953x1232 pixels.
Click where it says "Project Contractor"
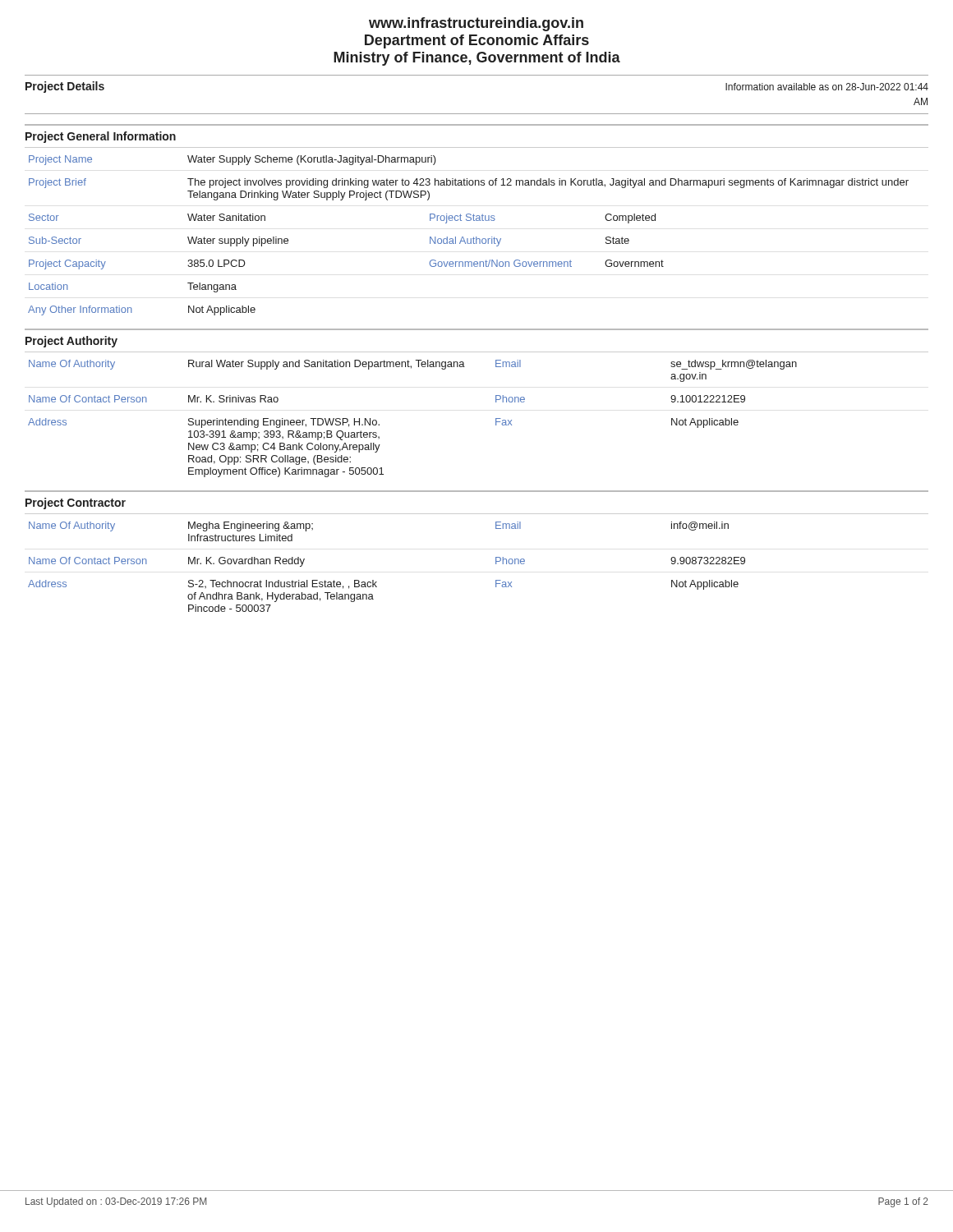(75, 503)
